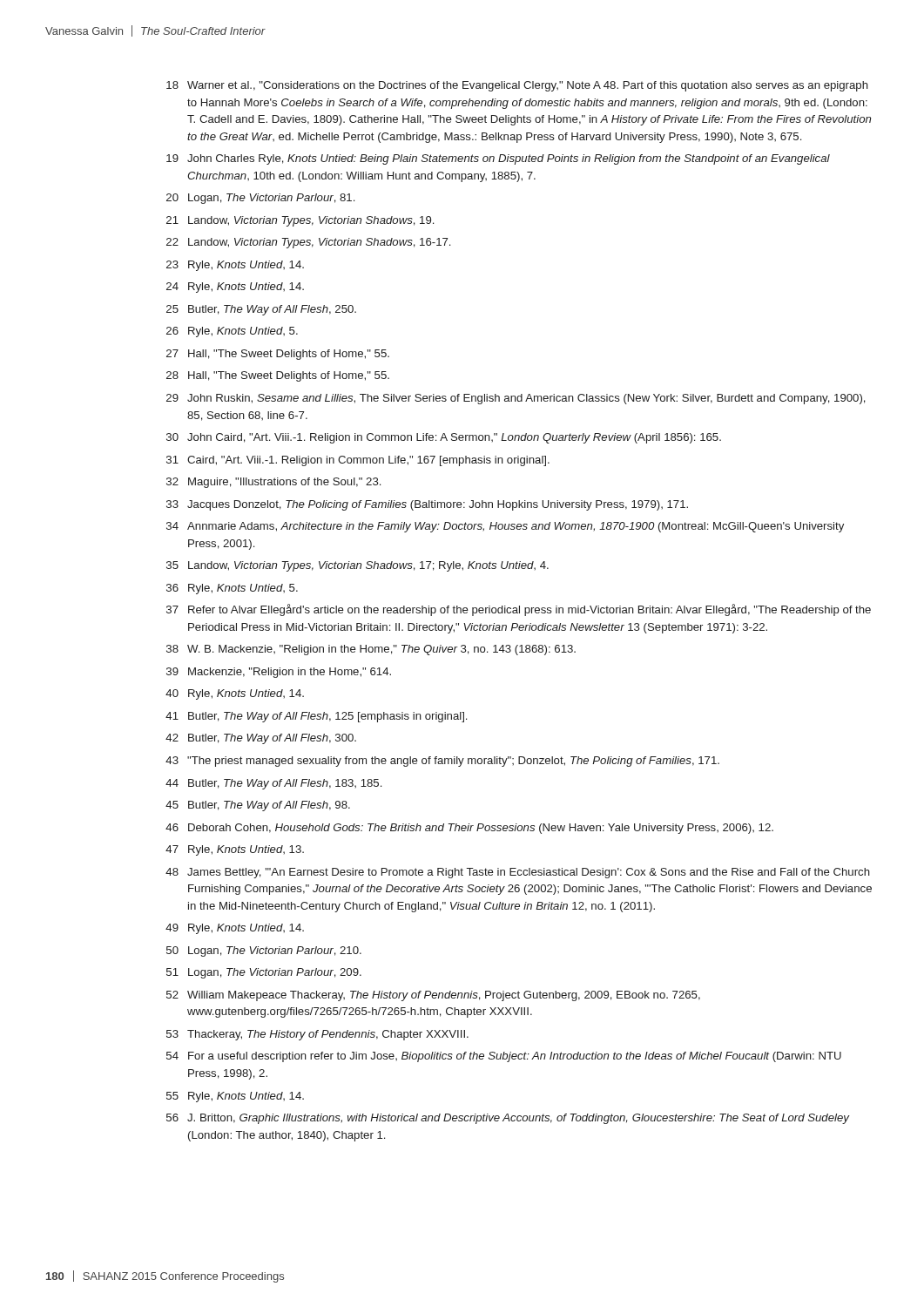Viewport: 924px width, 1307px height.
Task: Find the list item containing "46 Deborah Cohen, Household Gods: The"
Action: point(514,827)
